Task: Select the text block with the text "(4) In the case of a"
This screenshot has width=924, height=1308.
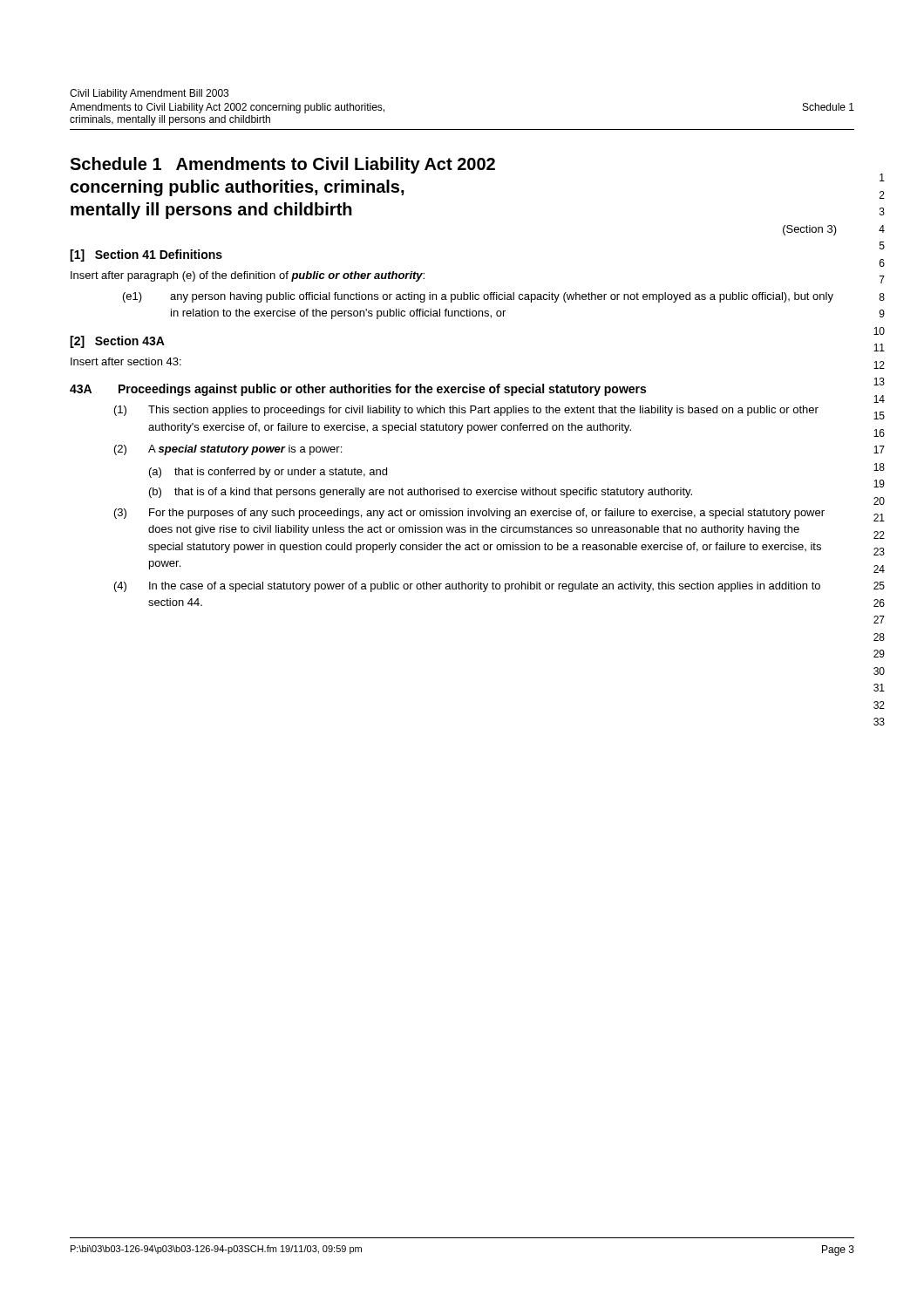Action: pos(475,594)
